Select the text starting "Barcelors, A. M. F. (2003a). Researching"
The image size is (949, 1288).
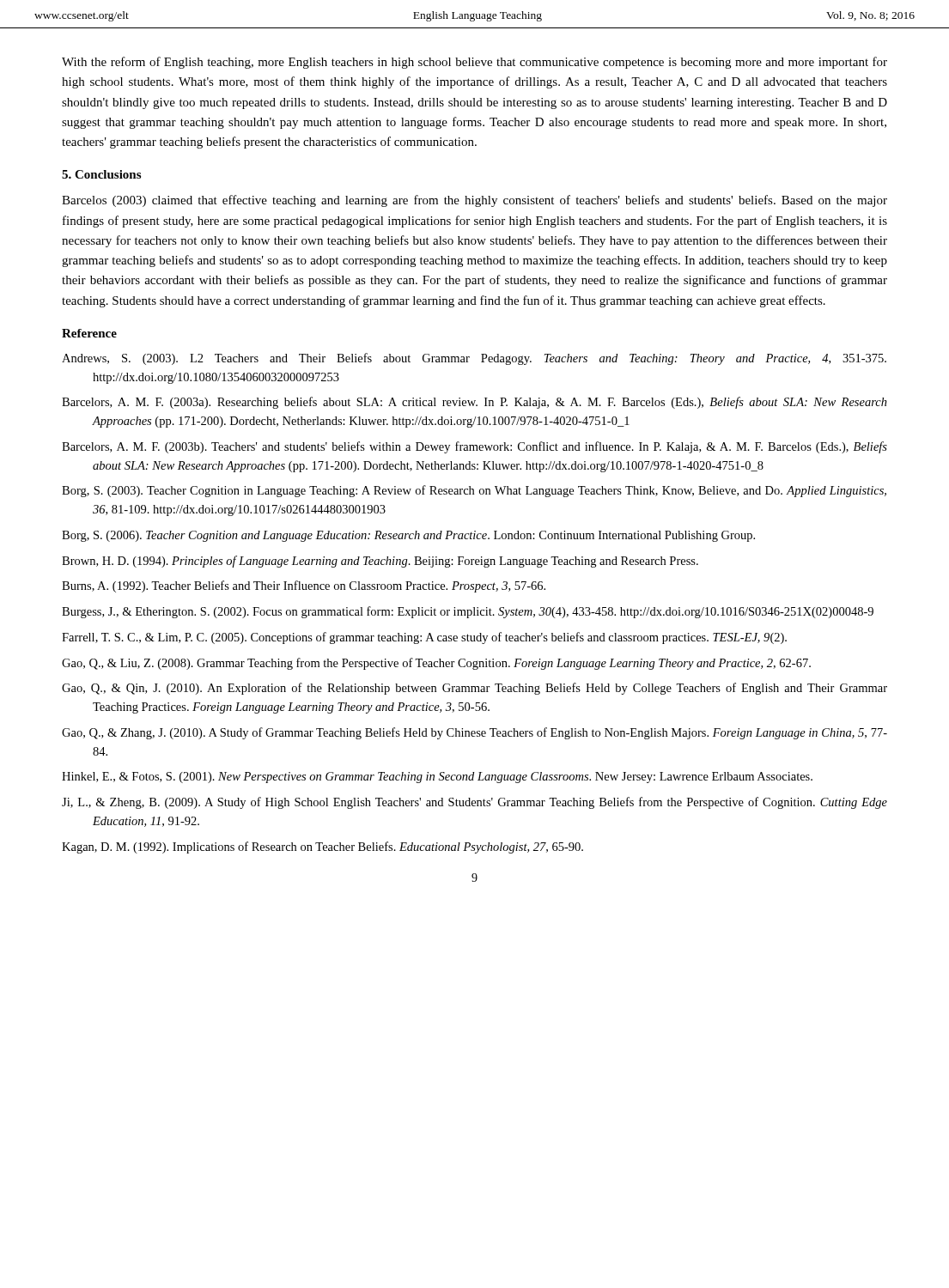pos(474,411)
